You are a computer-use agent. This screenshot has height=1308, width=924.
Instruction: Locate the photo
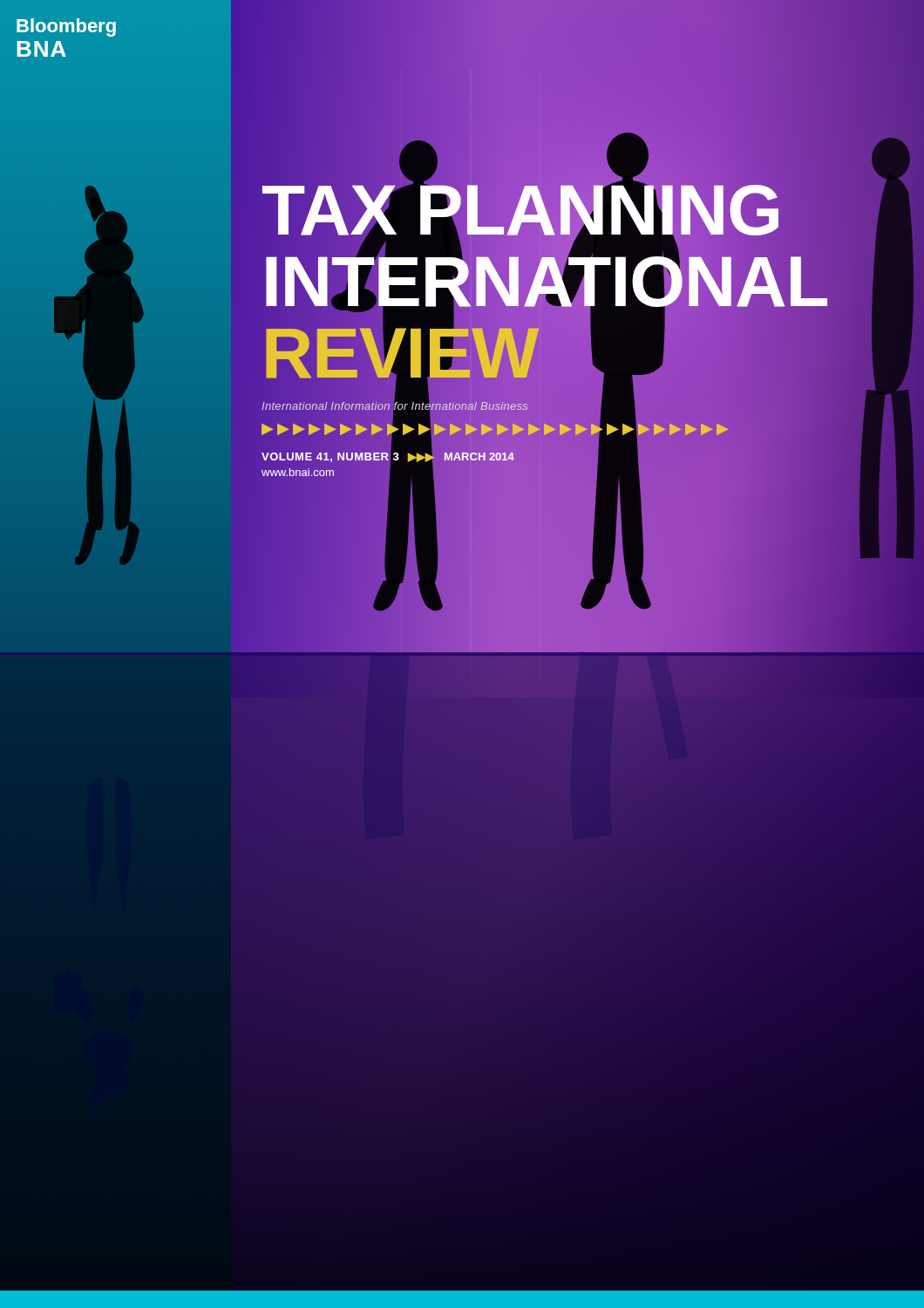click(x=462, y=654)
